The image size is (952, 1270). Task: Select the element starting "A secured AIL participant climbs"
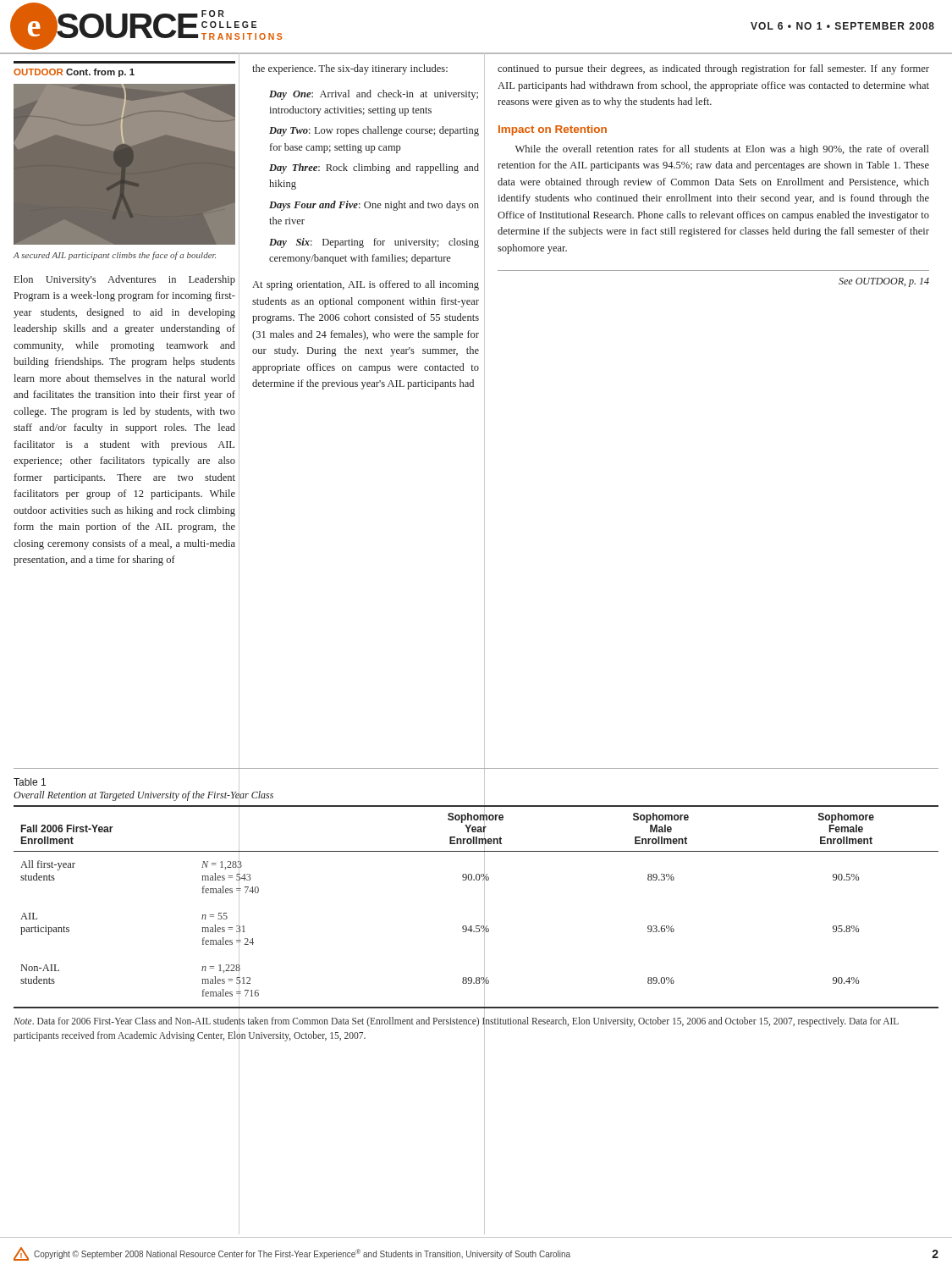[x=115, y=255]
